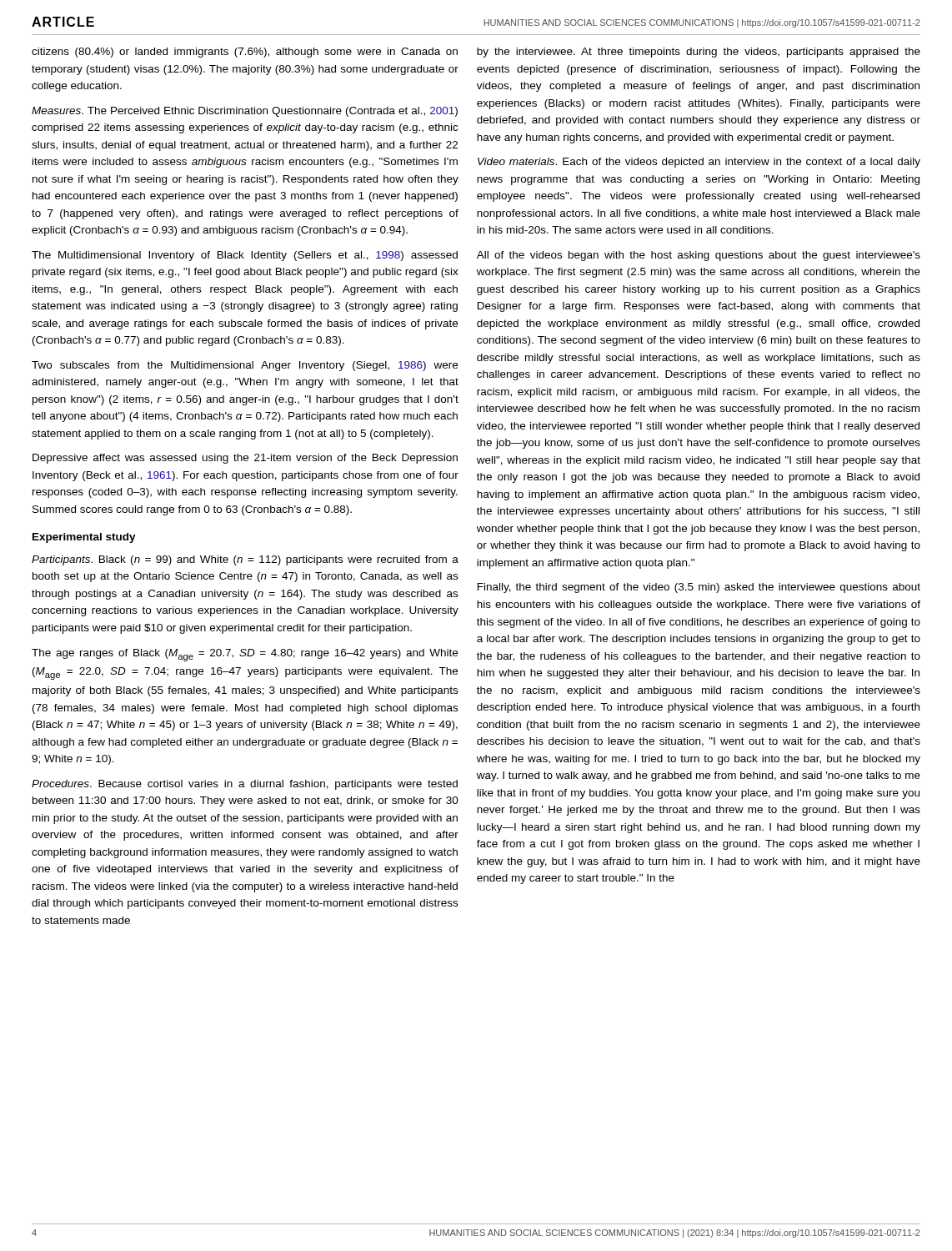Select the text block that says "by the interviewee. At three"
952x1251 pixels.
point(698,95)
